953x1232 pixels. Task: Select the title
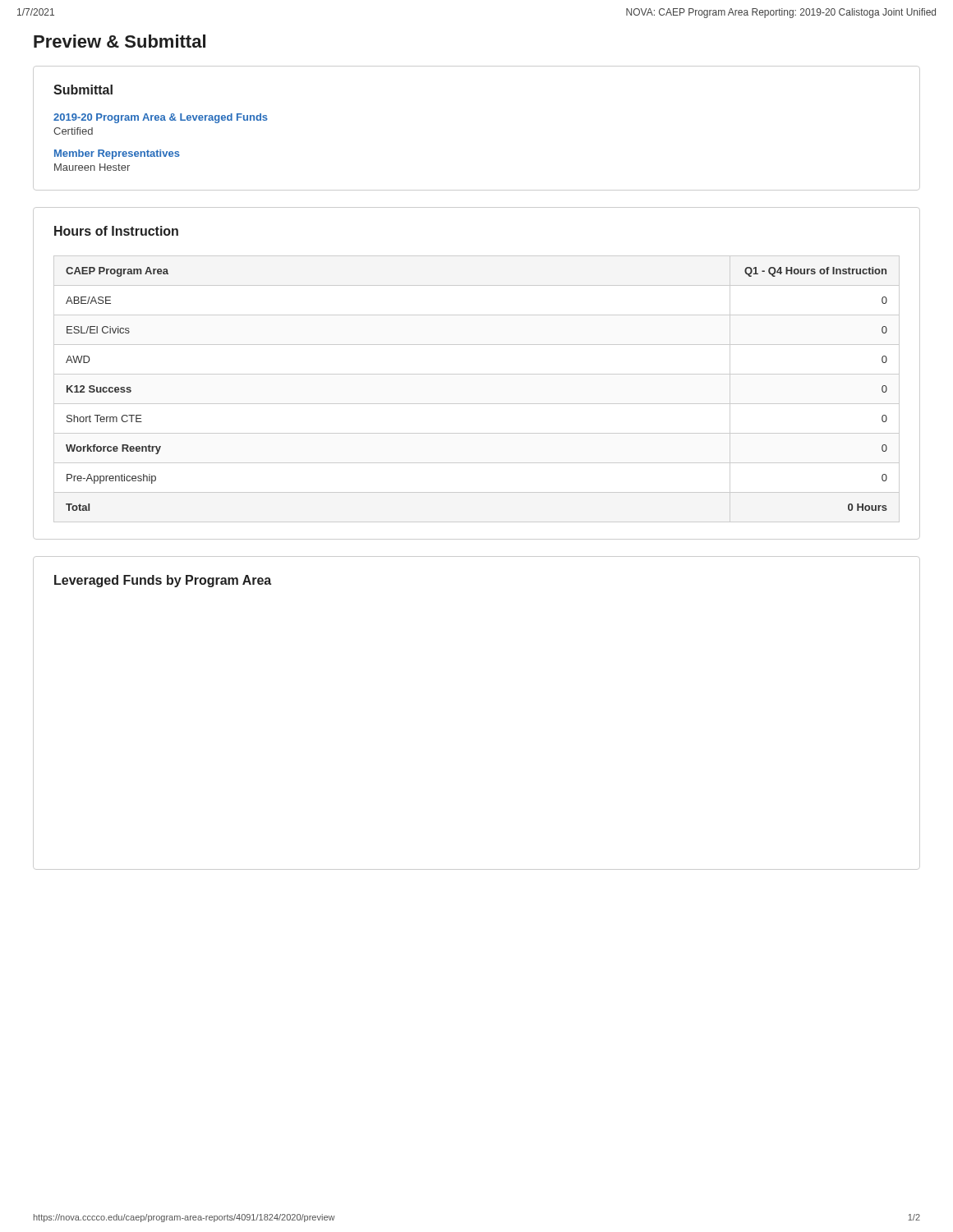[120, 42]
